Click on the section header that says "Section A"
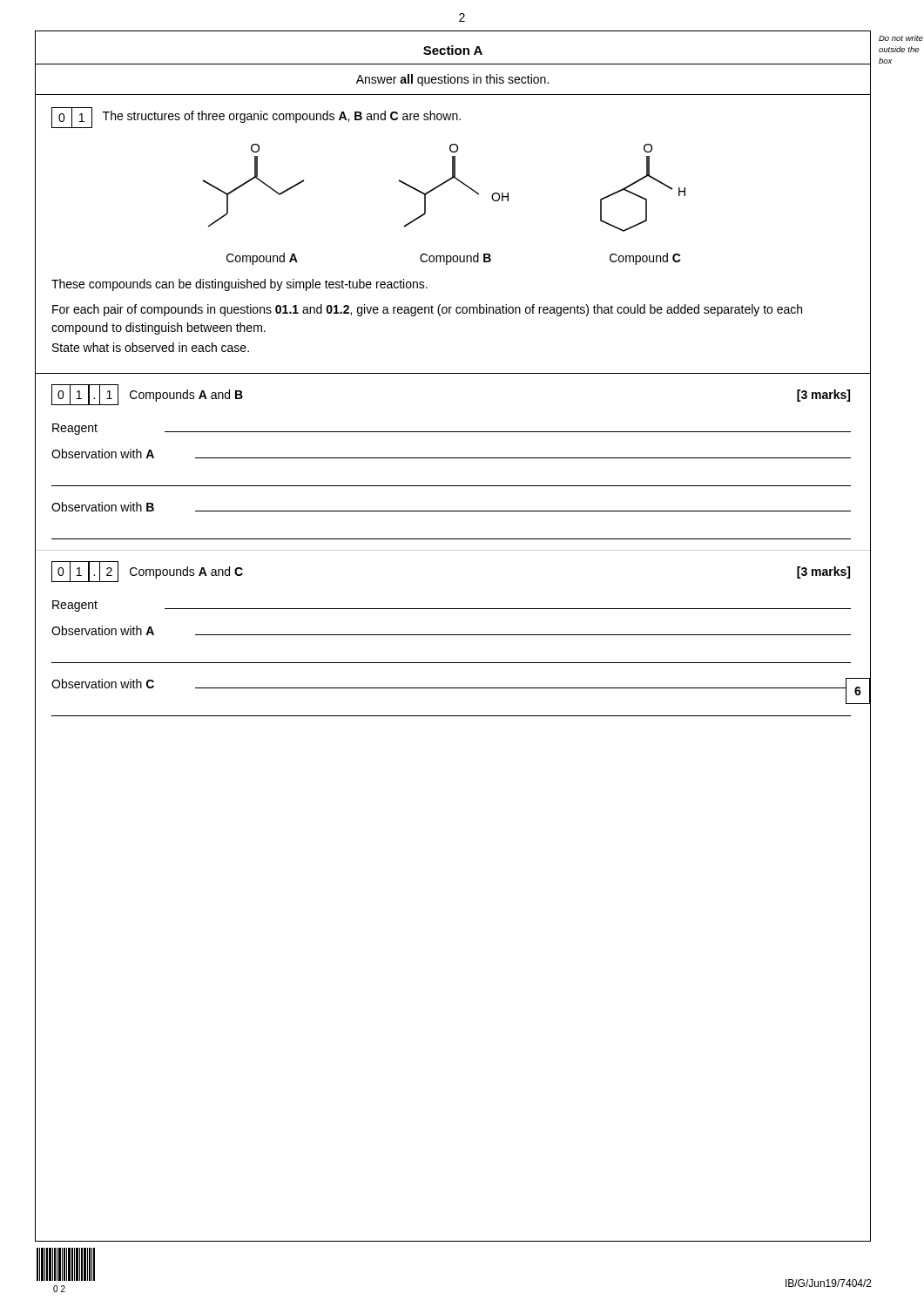Image resolution: width=924 pixels, height=1307 pixels. click(x=453, y=50)
